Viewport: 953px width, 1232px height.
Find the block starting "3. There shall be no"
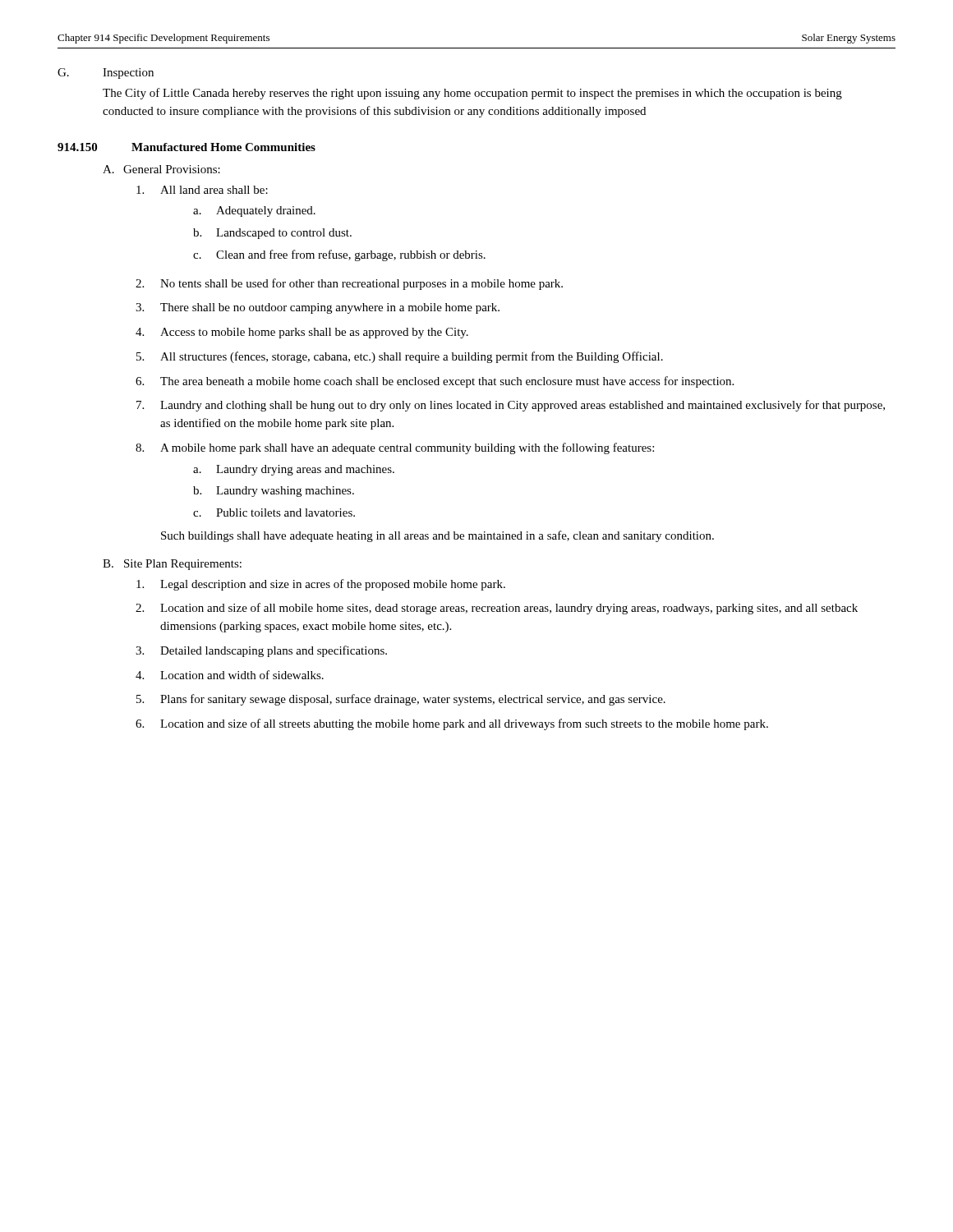318,308
